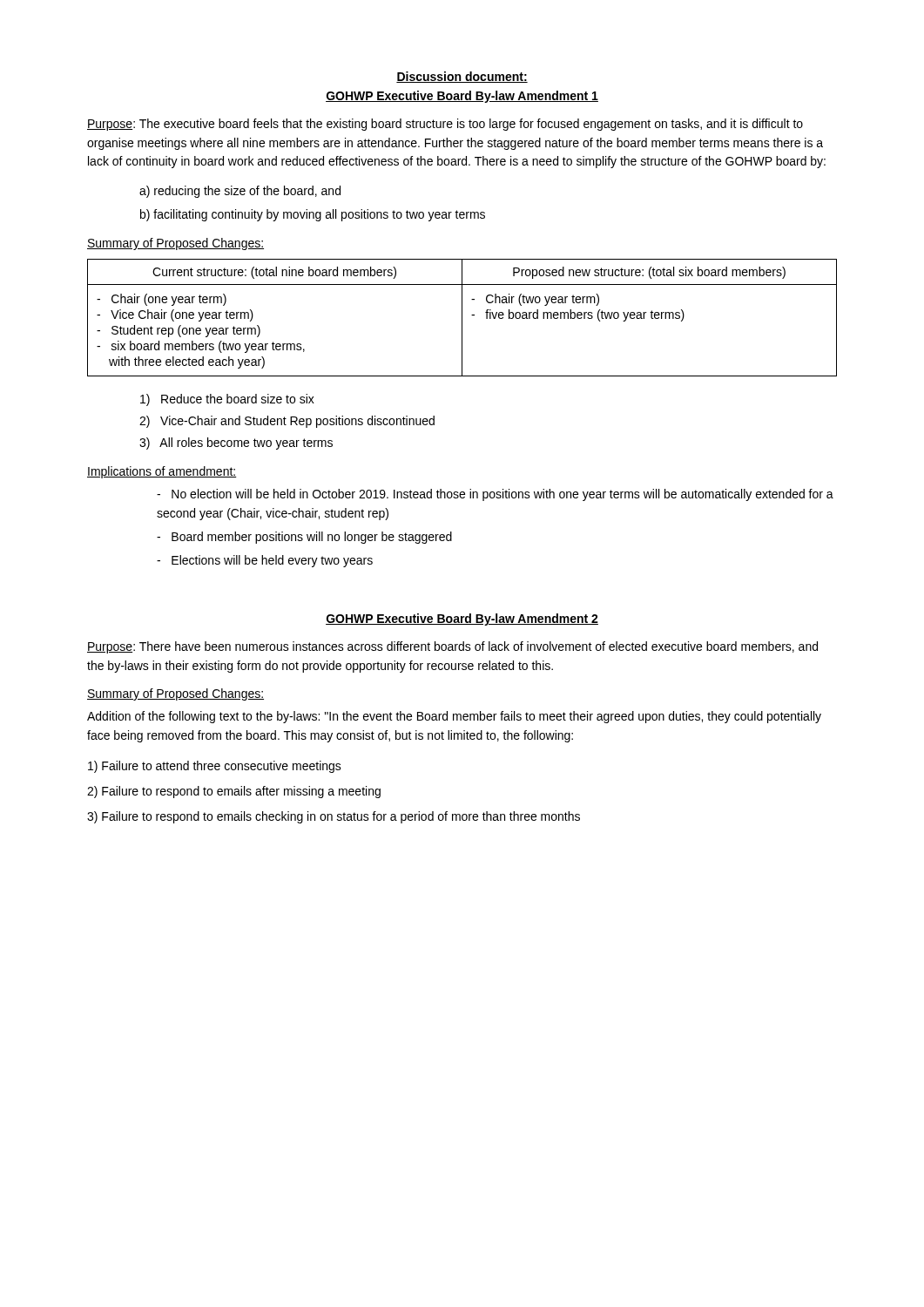Find the list item that reads "3) Failure to respond to emails"

point(334,817)
